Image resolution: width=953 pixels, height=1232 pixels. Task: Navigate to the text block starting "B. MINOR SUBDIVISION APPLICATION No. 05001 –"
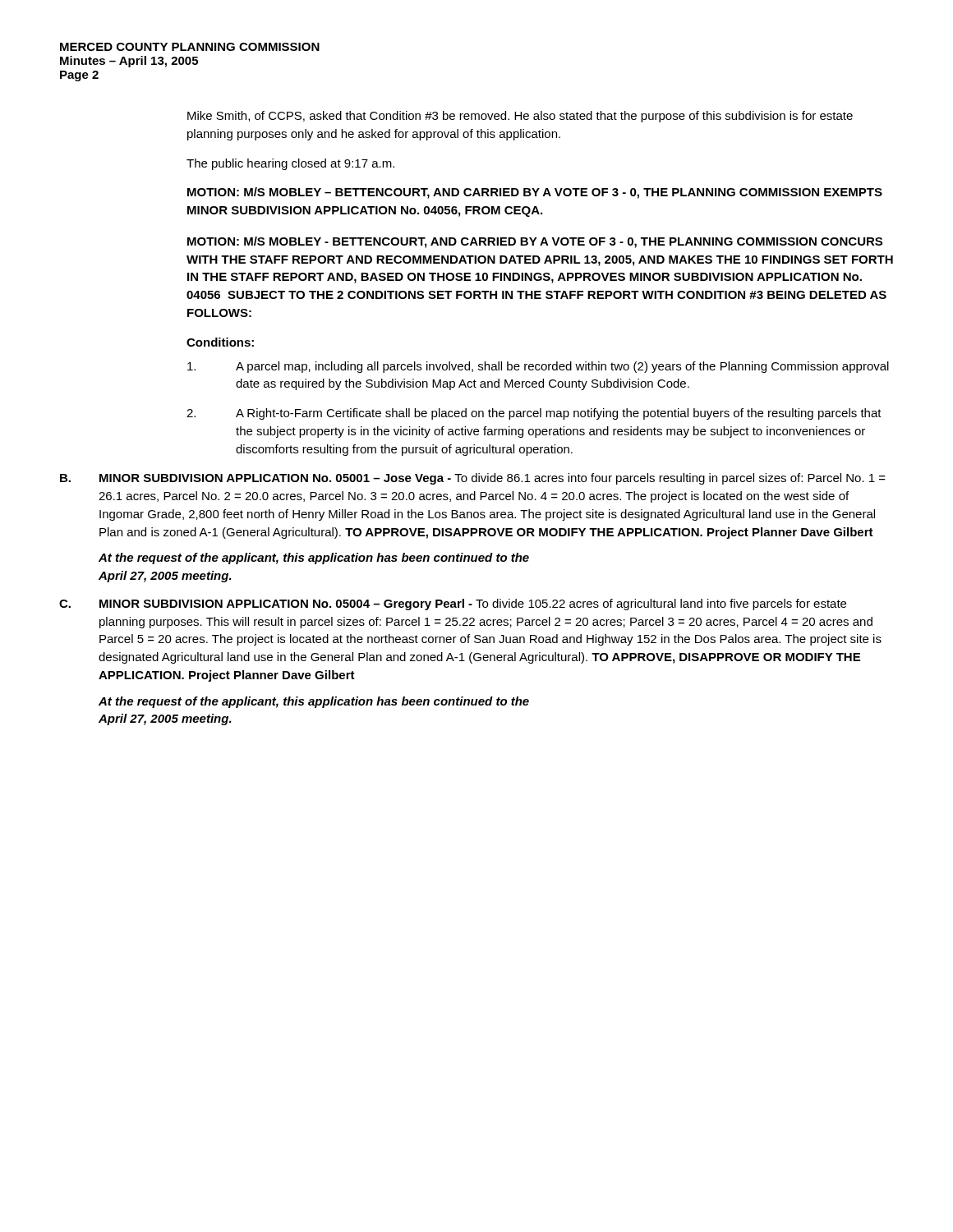(477, 527)
